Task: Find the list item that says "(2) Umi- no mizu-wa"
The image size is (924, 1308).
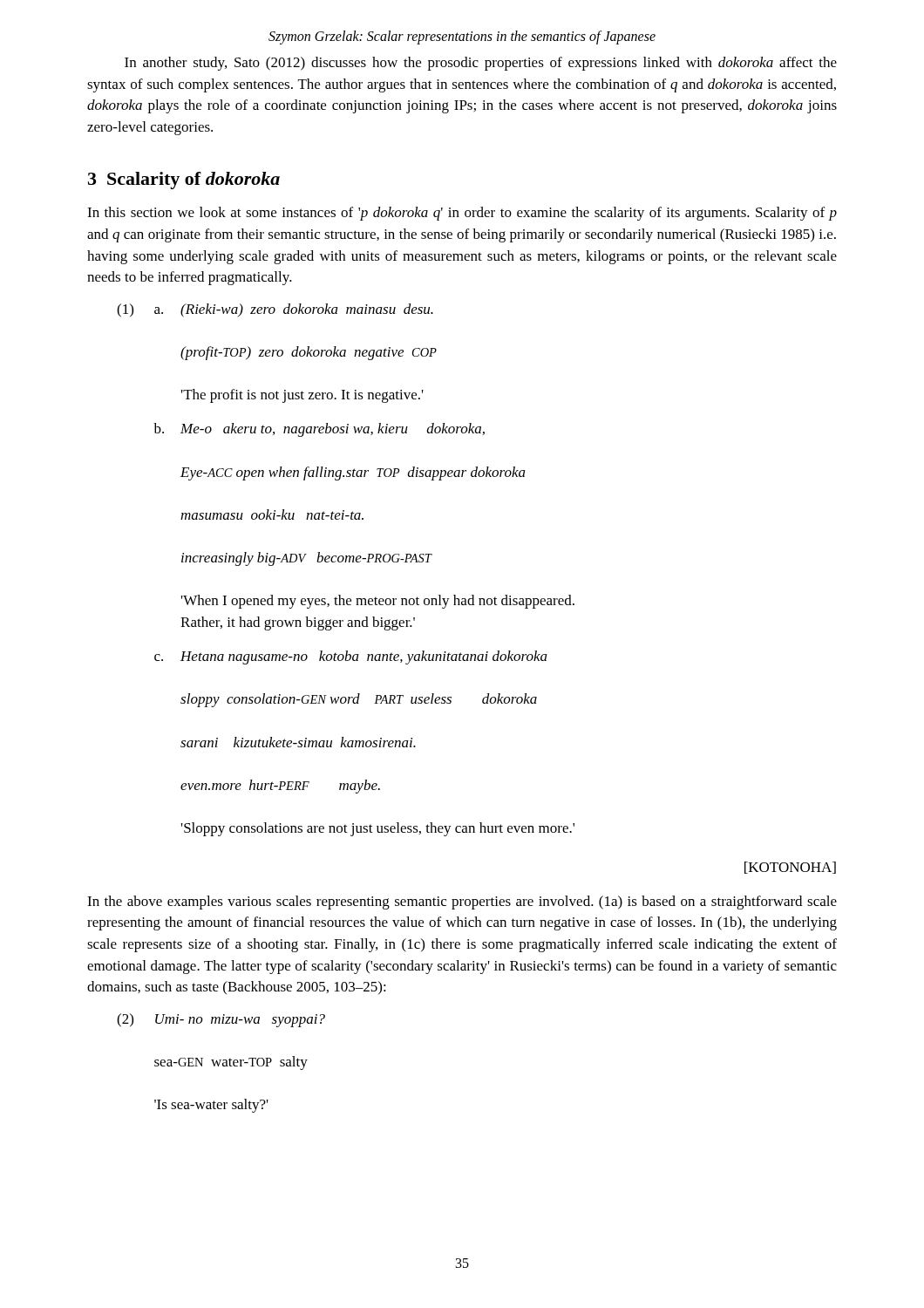Action: pyautogui.click(x=221, y=1020)
